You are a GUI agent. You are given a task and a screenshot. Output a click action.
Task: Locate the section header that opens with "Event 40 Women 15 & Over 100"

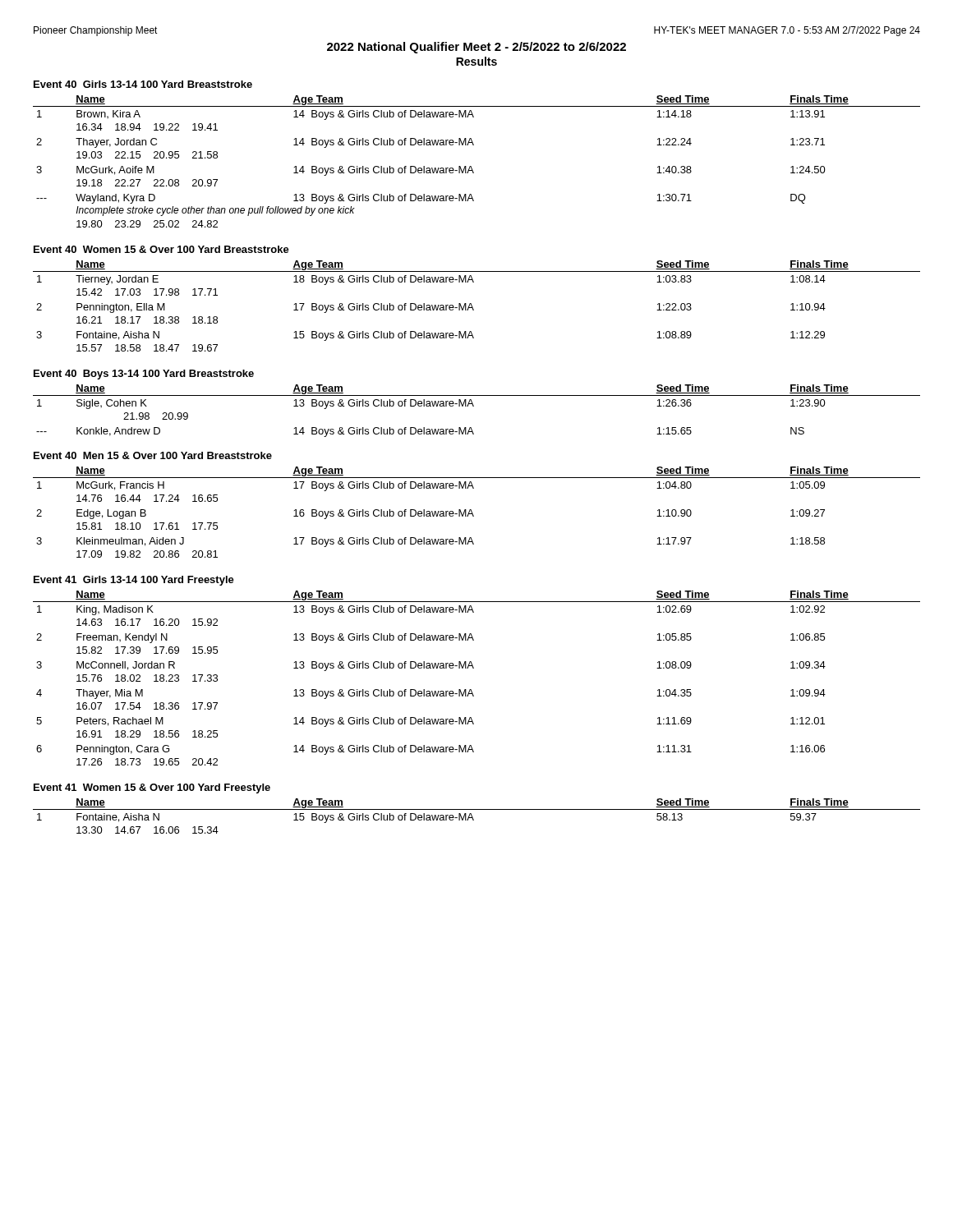click(161, 249)
